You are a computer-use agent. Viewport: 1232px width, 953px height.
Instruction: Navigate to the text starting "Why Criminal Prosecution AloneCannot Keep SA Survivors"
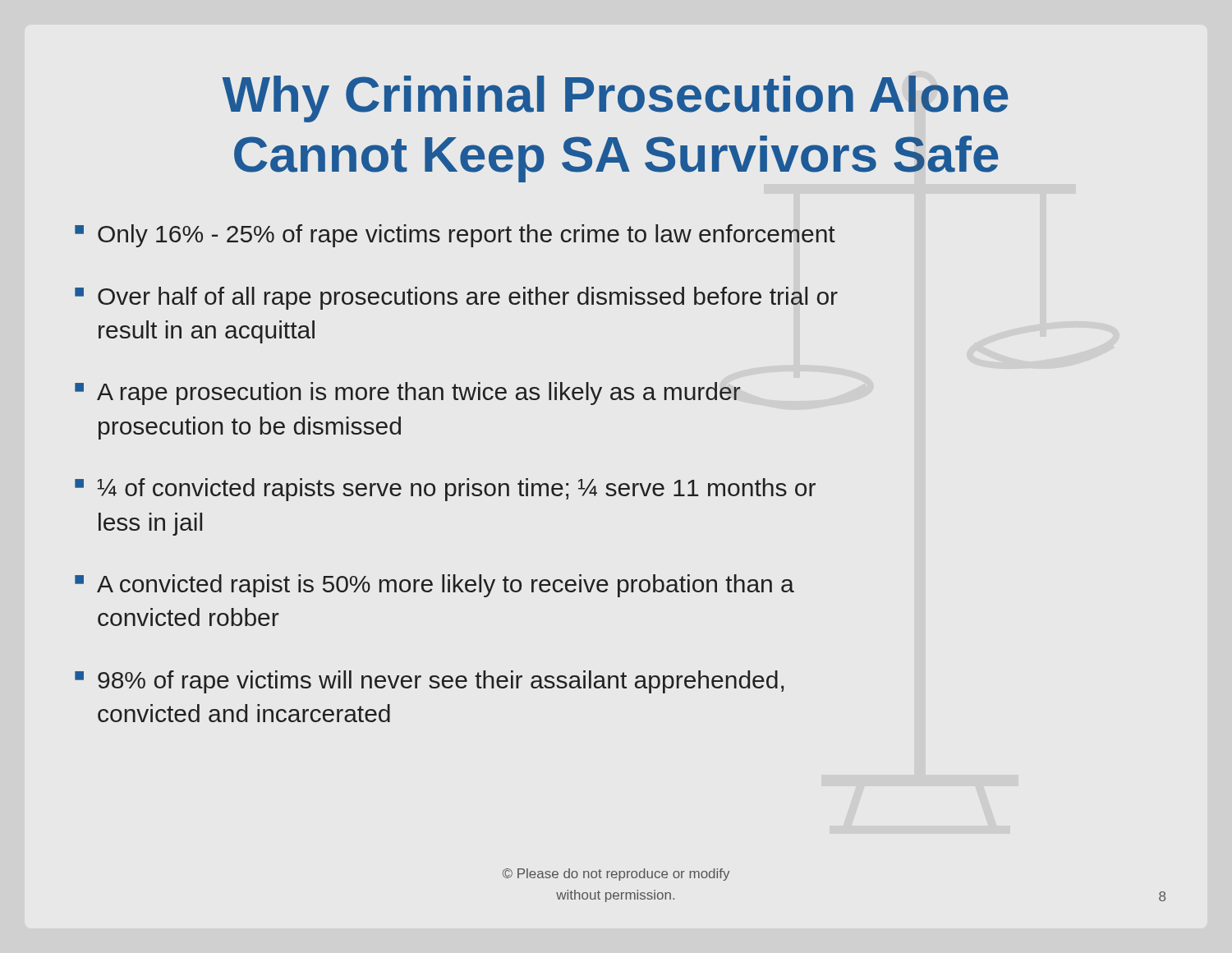click(616, 124)
